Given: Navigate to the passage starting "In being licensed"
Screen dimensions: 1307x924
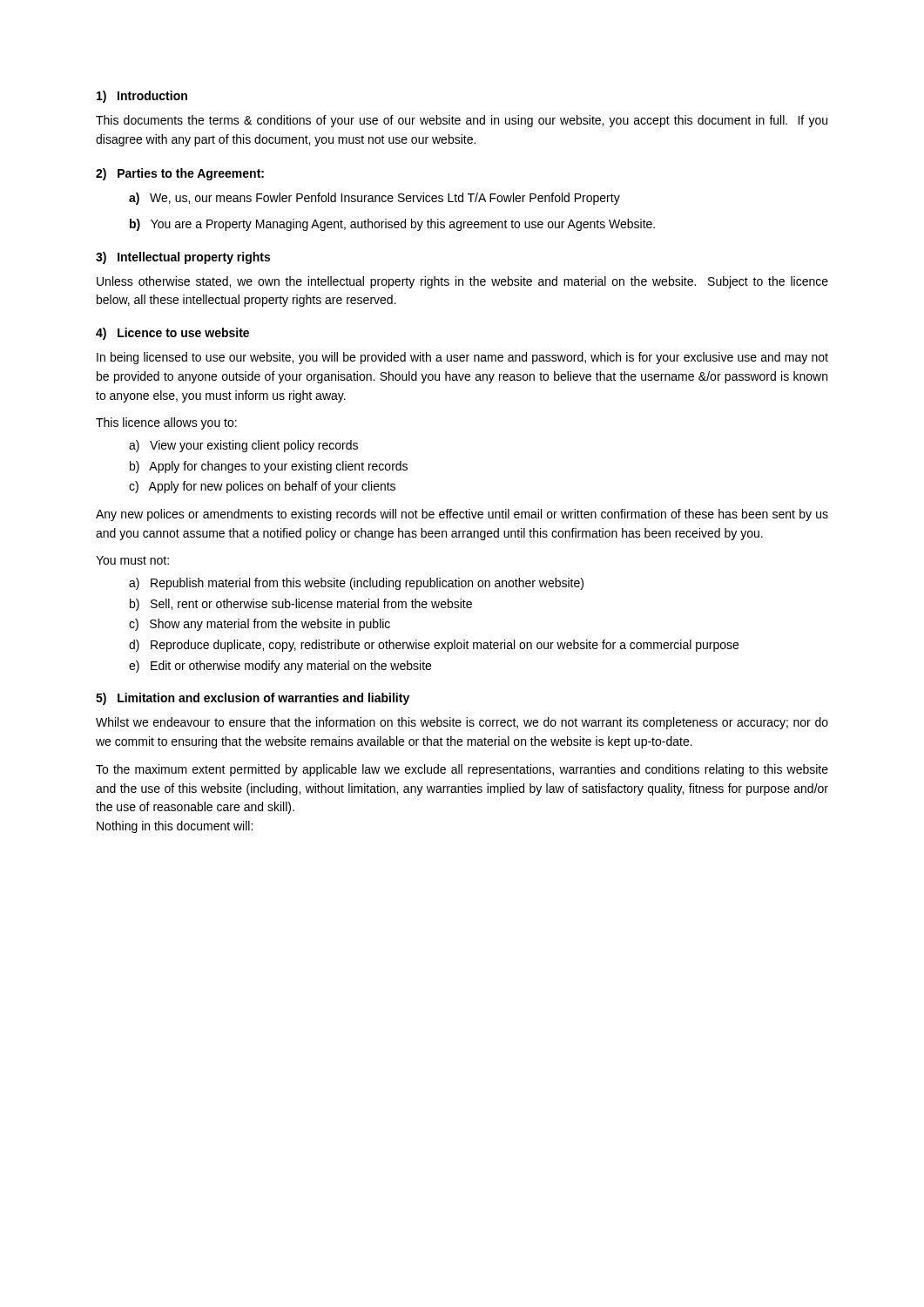Looking at the screenshot, I should click(x=462, y=376).
